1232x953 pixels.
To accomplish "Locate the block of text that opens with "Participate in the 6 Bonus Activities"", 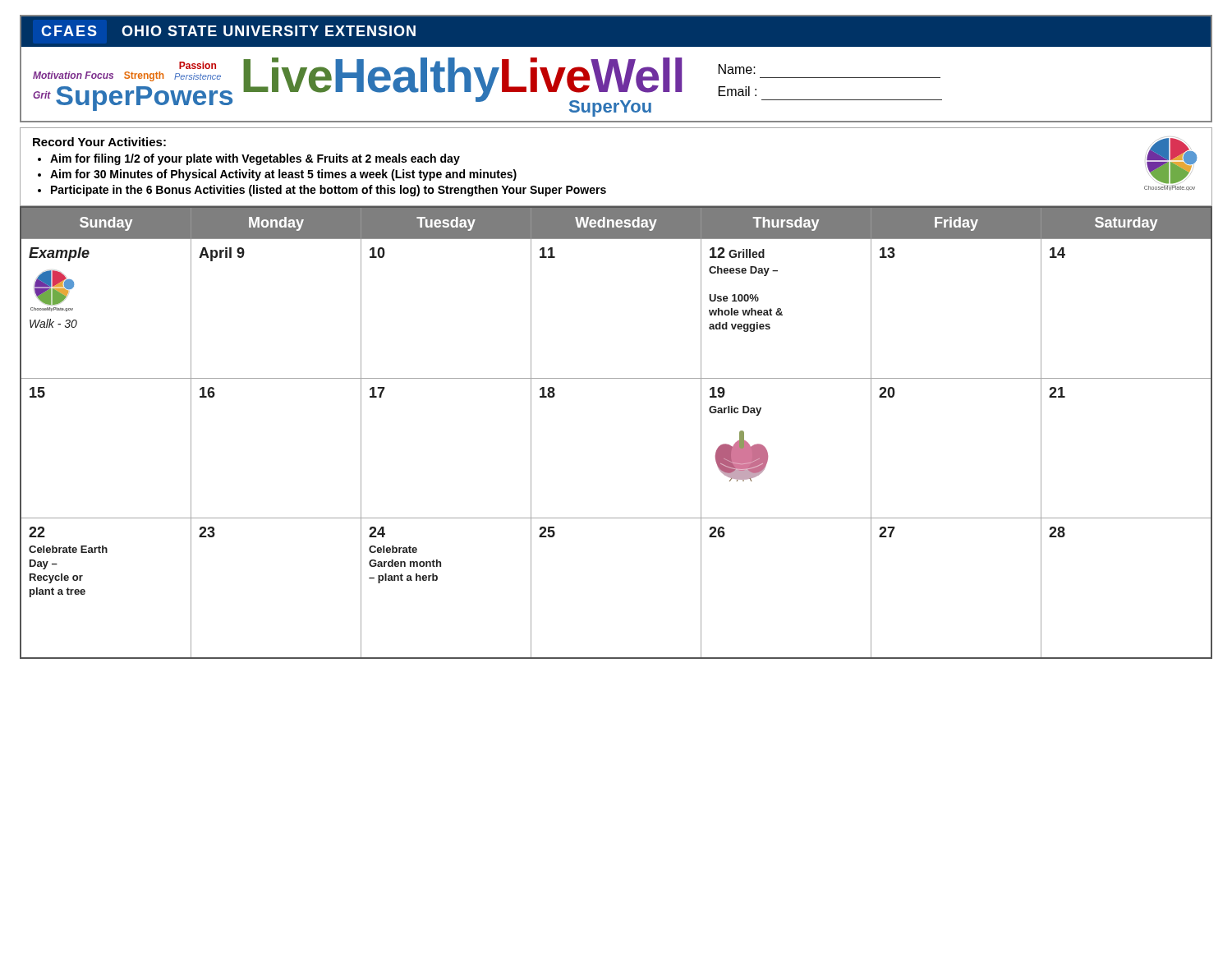I will click(328, 190).
